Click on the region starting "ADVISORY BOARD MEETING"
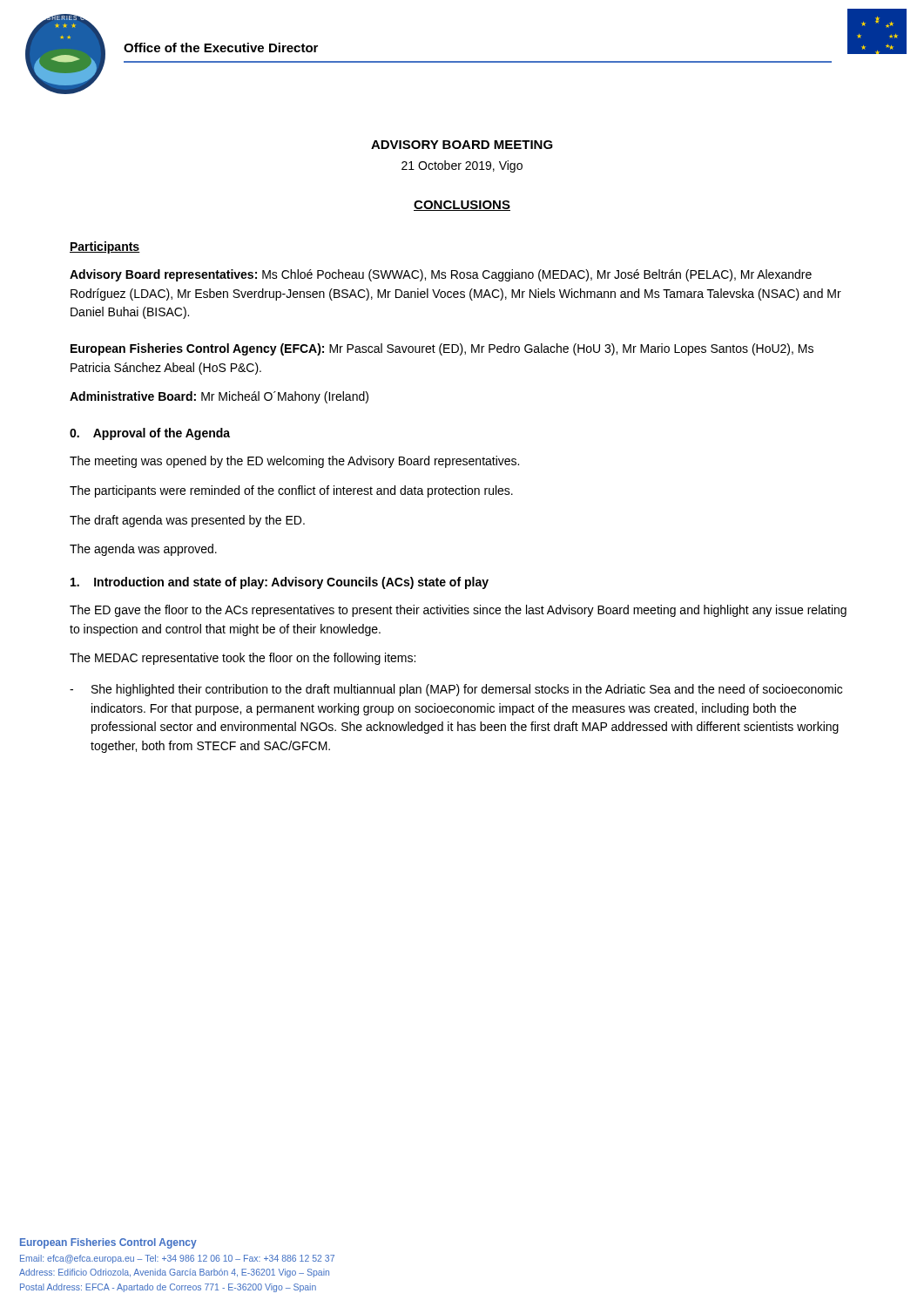 point(462,144)
